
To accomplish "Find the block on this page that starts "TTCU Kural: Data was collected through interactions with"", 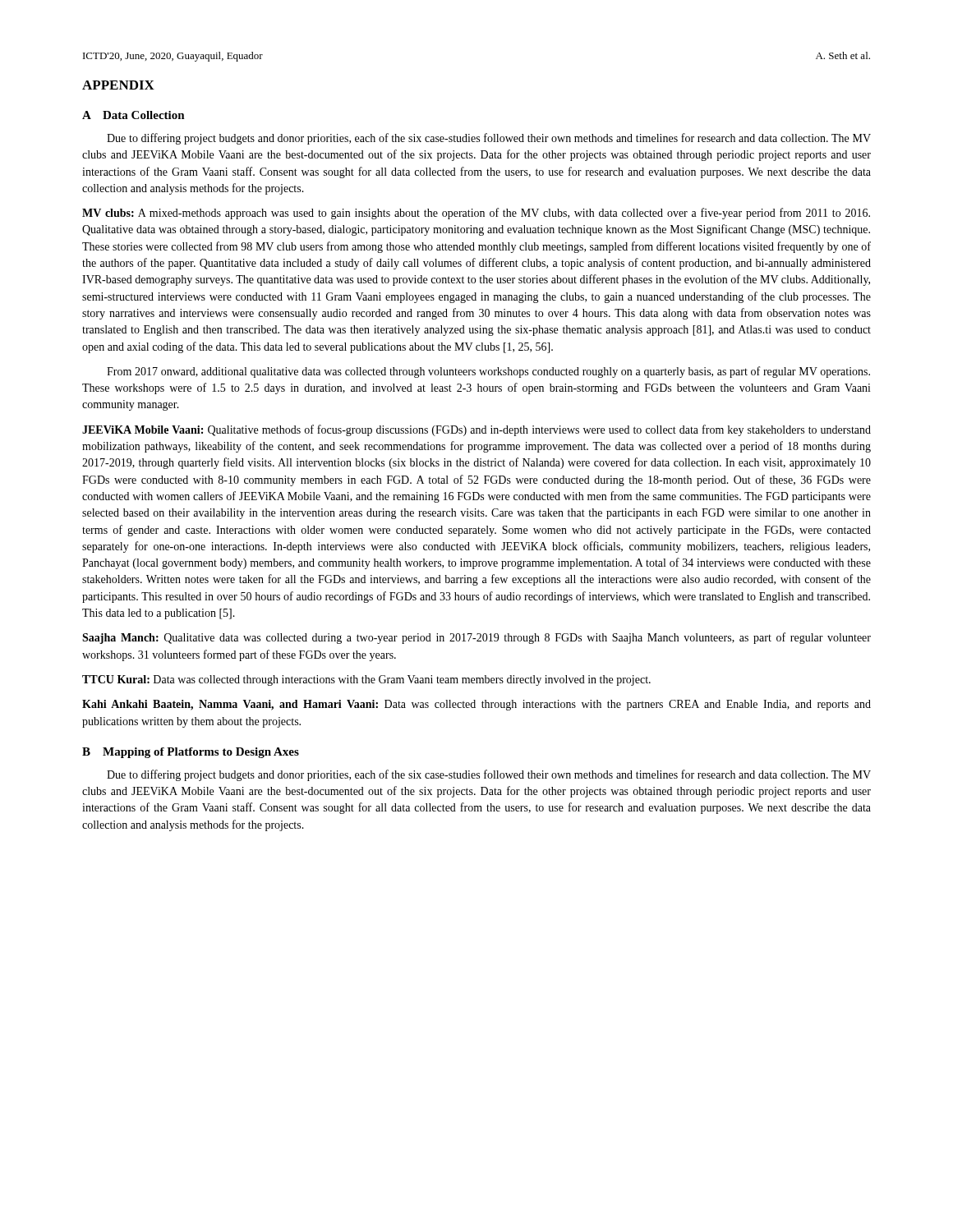I will pos(476,680).
